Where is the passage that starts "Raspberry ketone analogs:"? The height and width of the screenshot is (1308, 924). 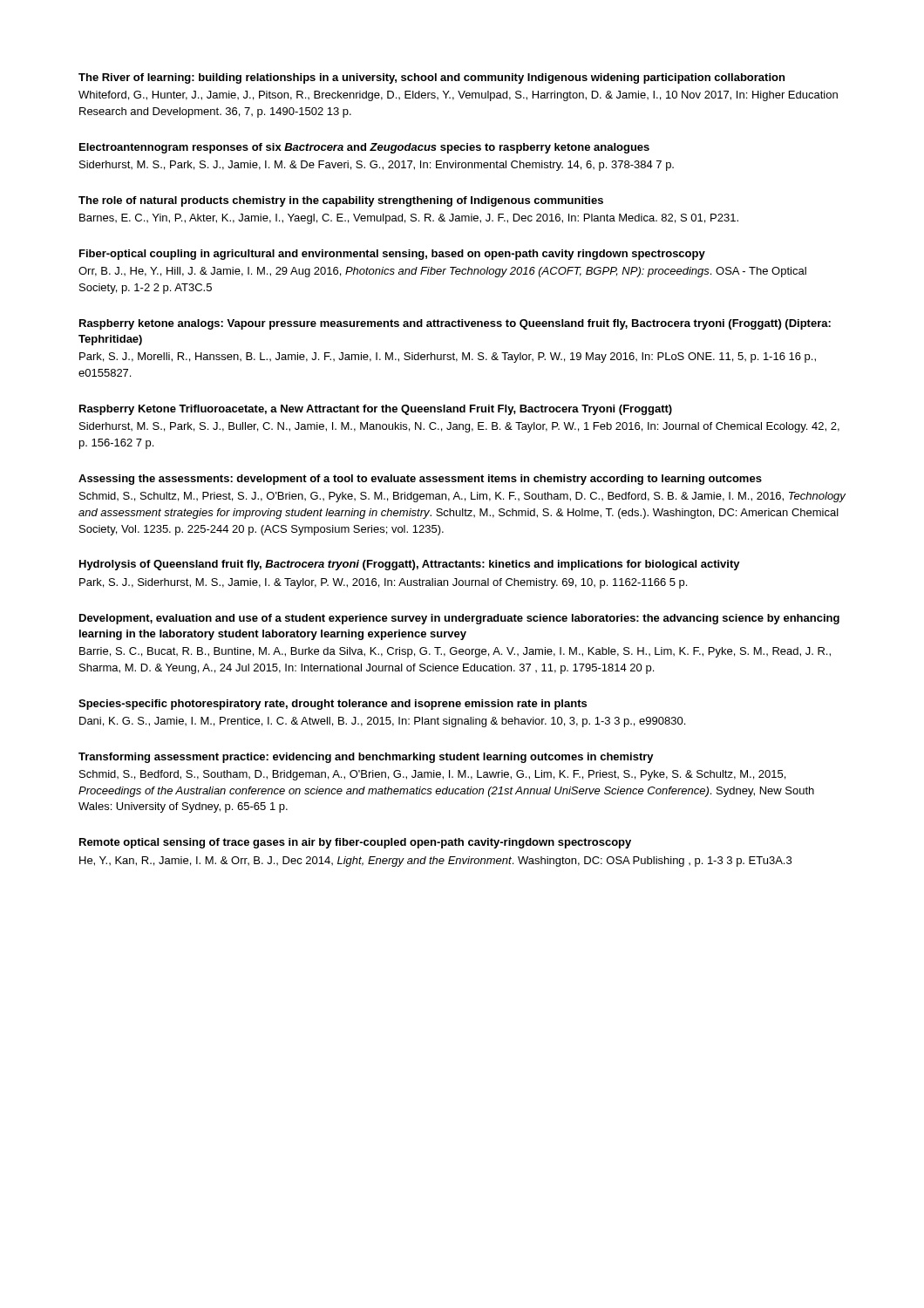click(x=462, y=349)
